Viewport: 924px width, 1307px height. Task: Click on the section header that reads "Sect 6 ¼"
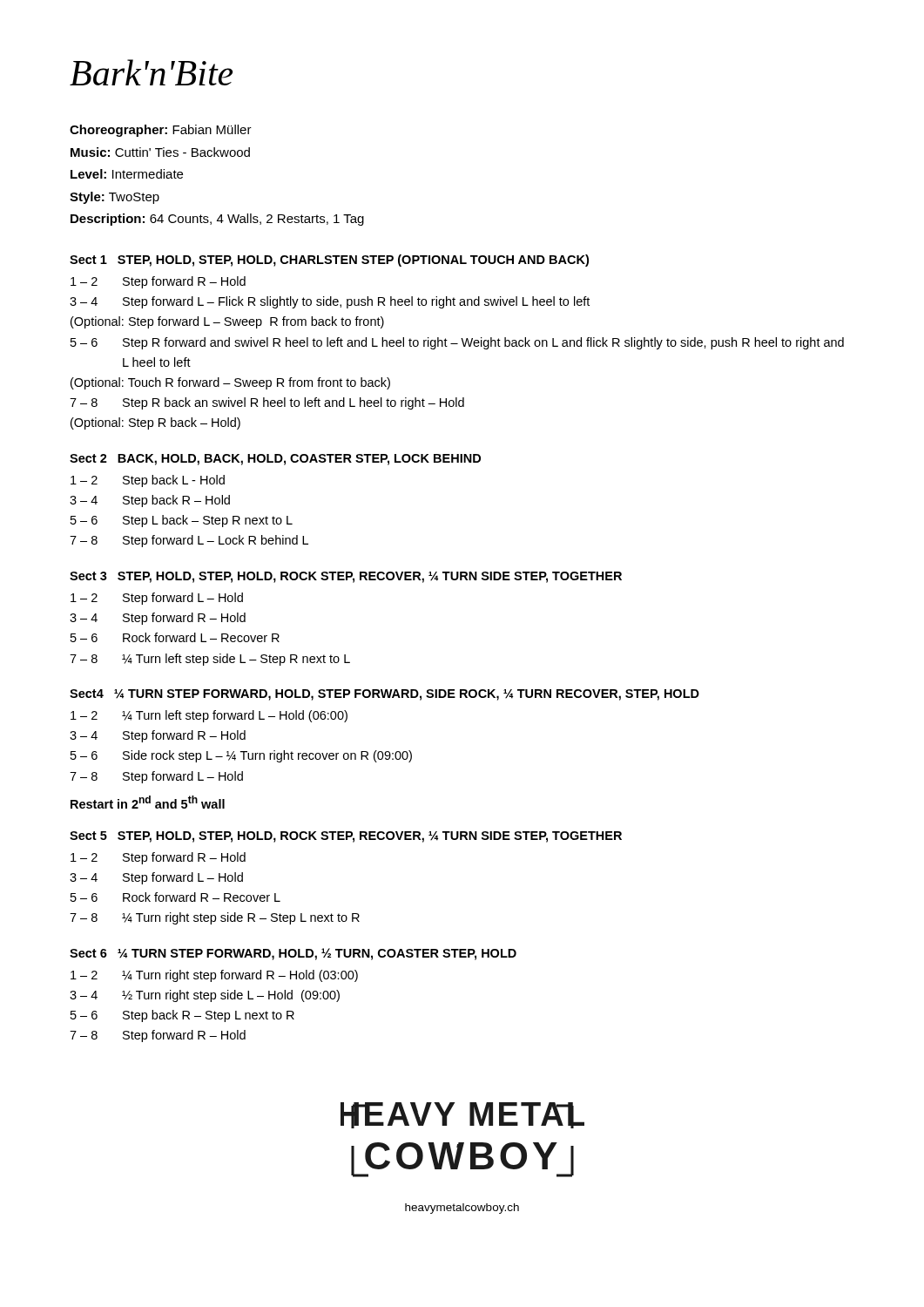click(x=293, y=953)
